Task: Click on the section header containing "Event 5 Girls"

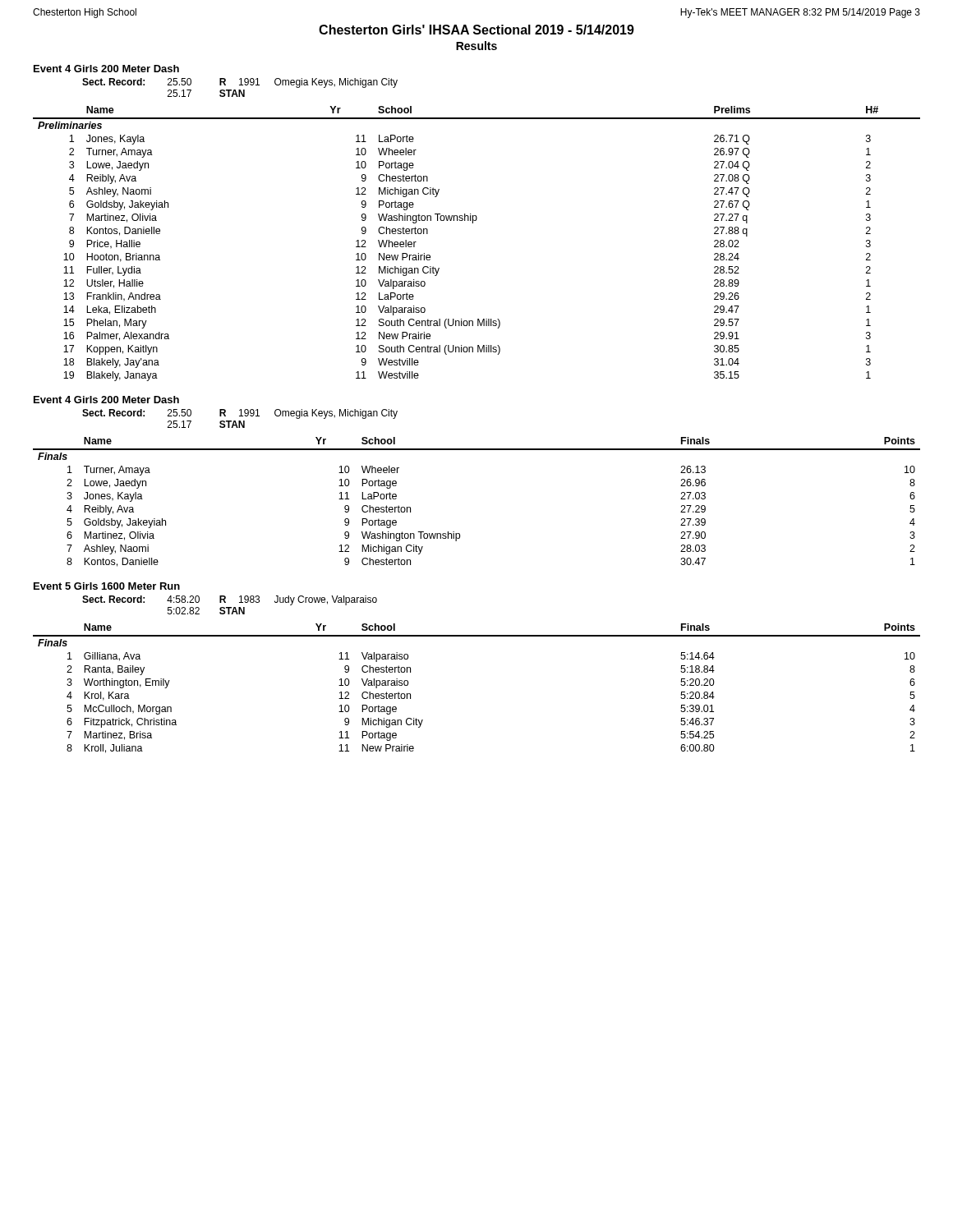Action: (x=106, y=586)
